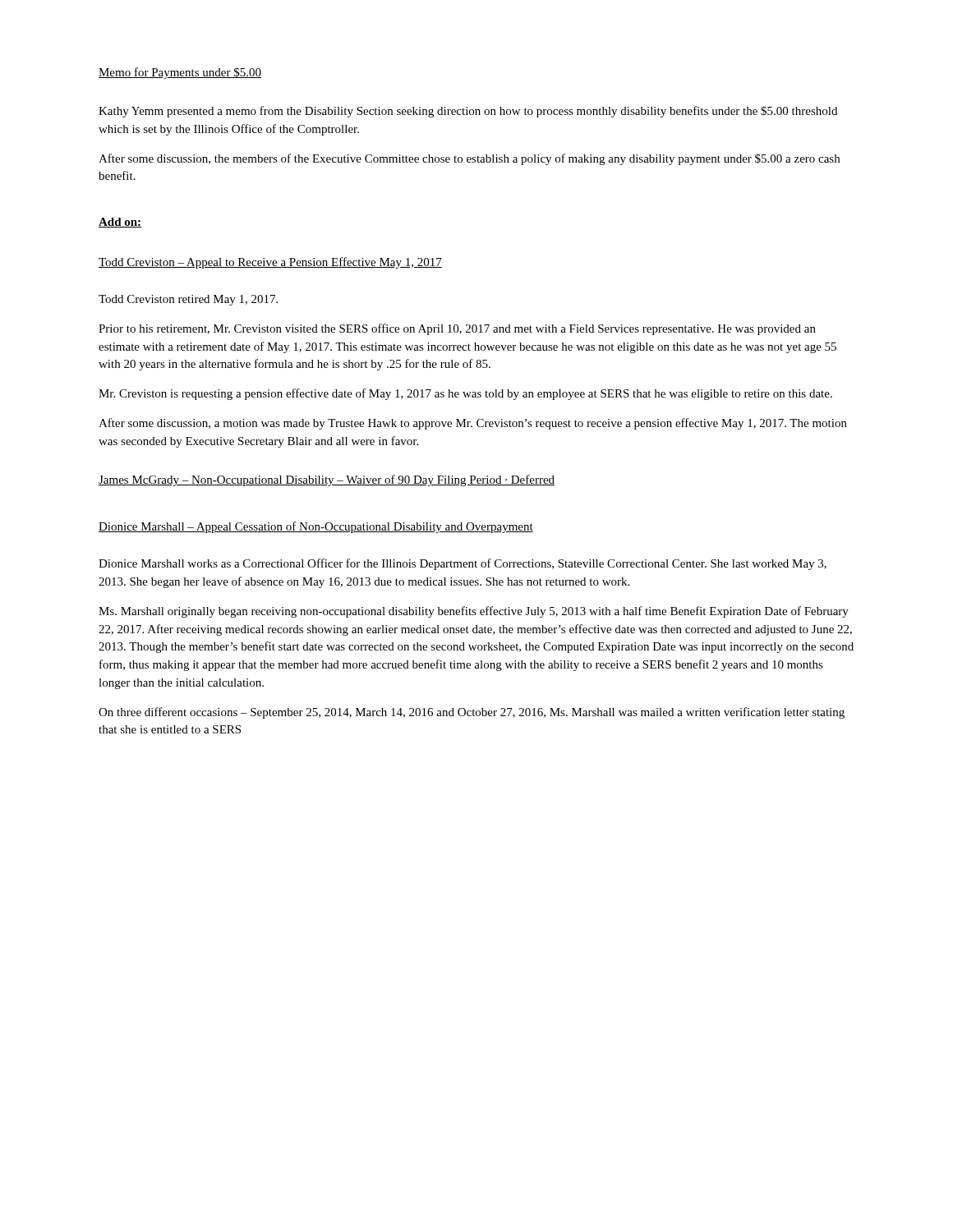953x1232 pixels.
Task: Find the block on this page that starts "Prior to his retirement, Mr."
Action: pyautogui.click(x=476, y=347)
